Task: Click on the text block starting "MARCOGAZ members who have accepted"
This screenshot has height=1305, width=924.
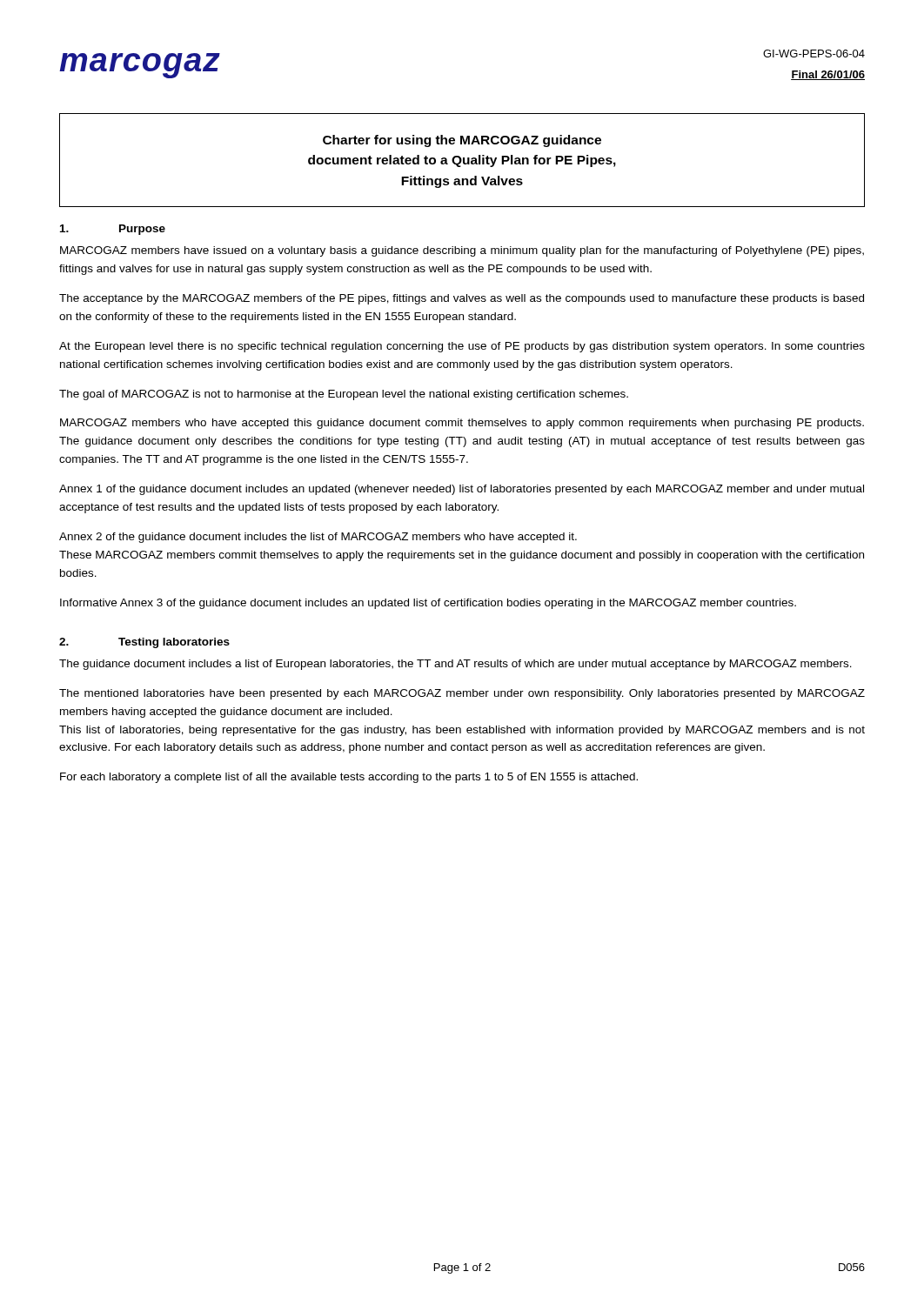Action: 462,441
